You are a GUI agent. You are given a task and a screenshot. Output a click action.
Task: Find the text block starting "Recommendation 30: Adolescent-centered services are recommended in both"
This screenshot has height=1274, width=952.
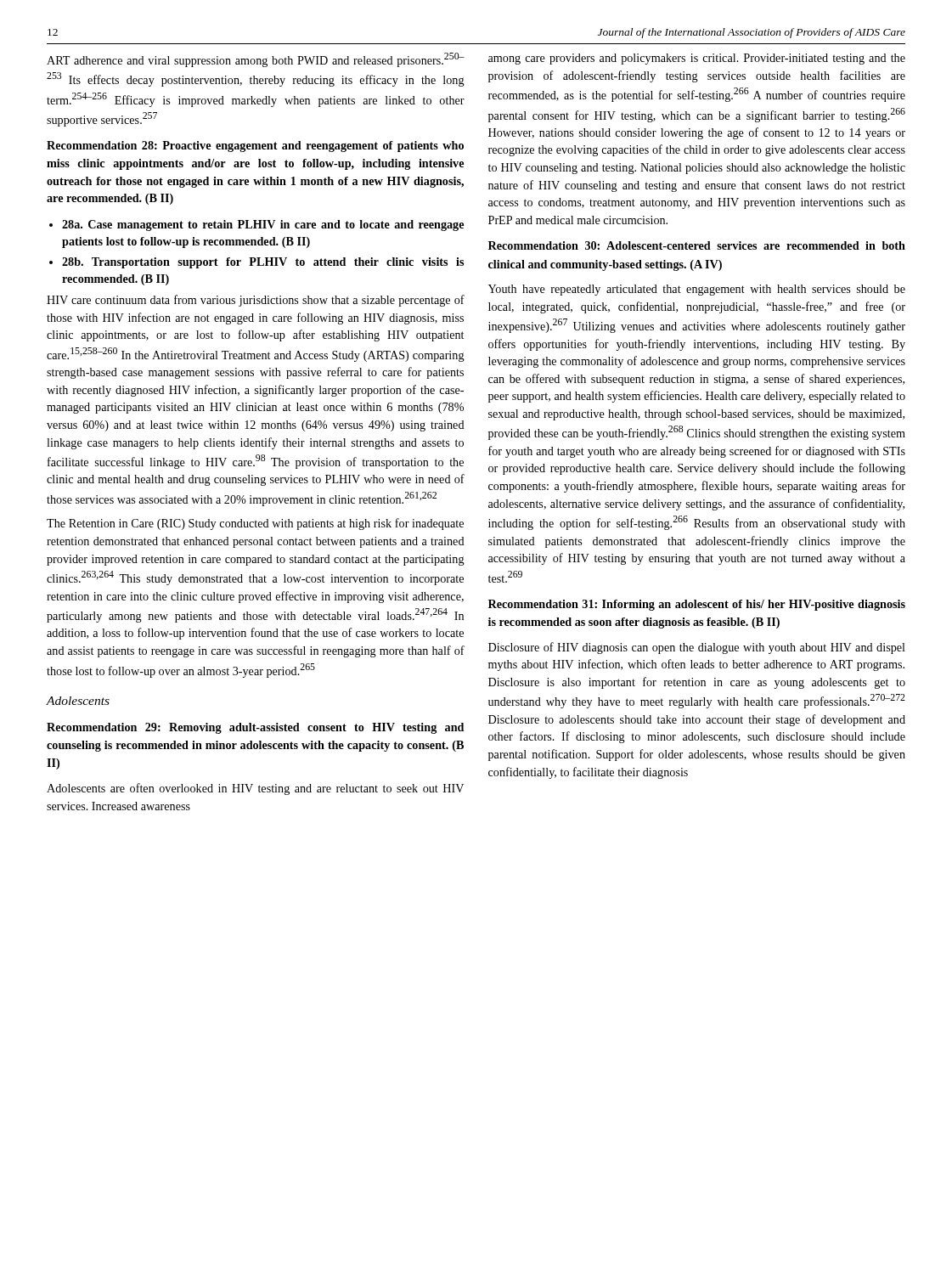pyautogui.click(x=697, y=255)
